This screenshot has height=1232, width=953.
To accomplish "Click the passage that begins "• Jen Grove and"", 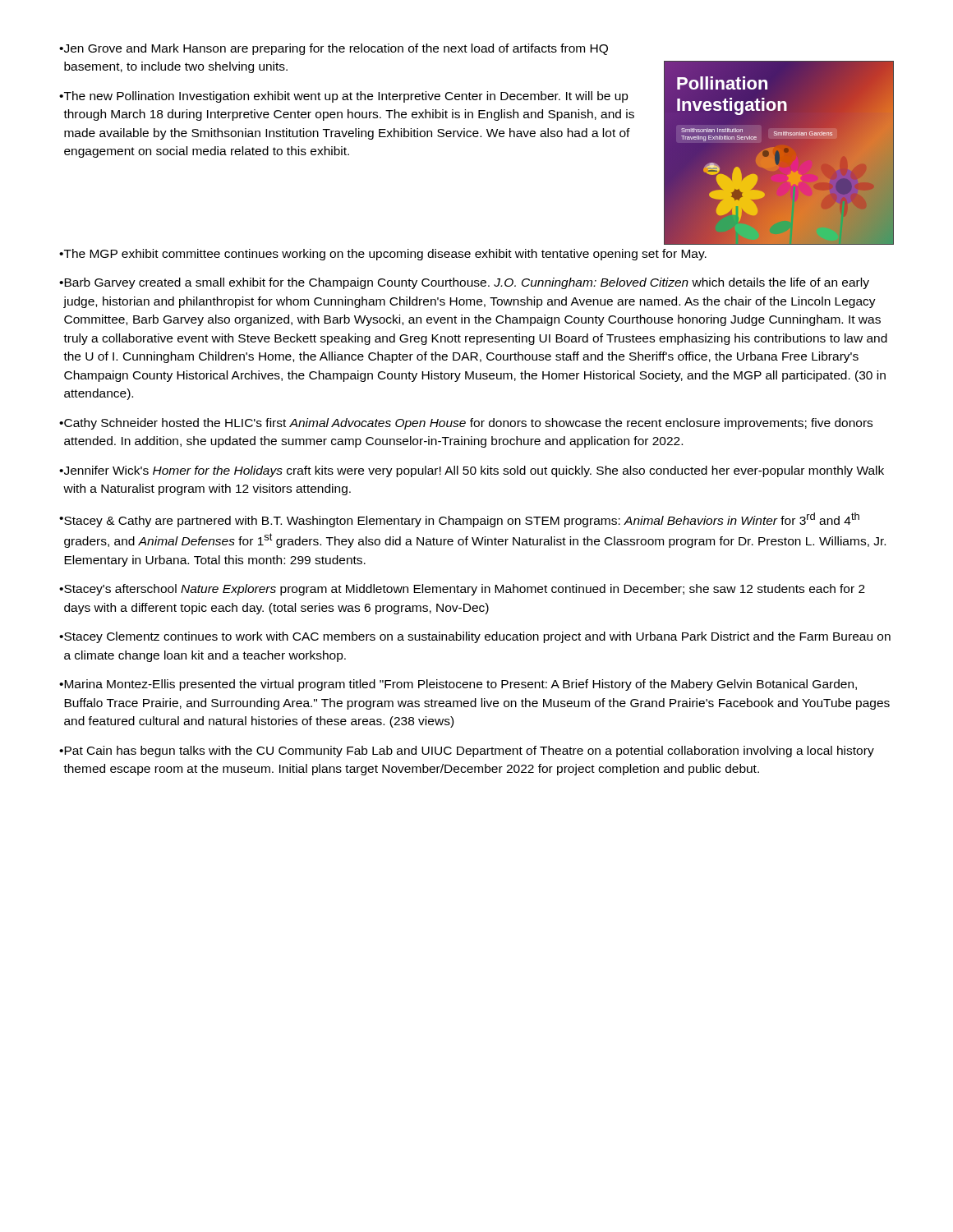I will 352,58.
